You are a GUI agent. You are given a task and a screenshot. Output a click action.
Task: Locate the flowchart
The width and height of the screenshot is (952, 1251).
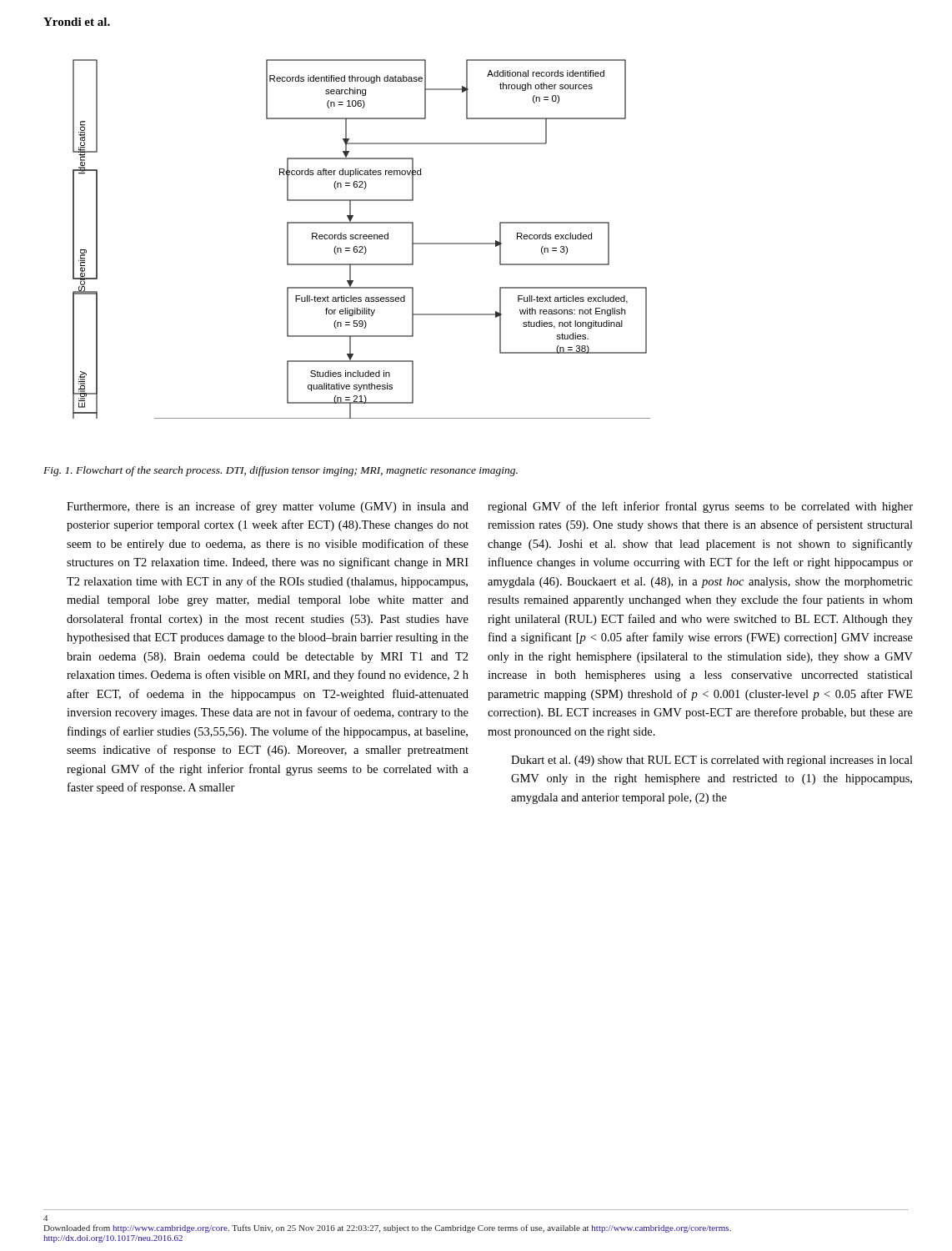click(x=471, y=227)
